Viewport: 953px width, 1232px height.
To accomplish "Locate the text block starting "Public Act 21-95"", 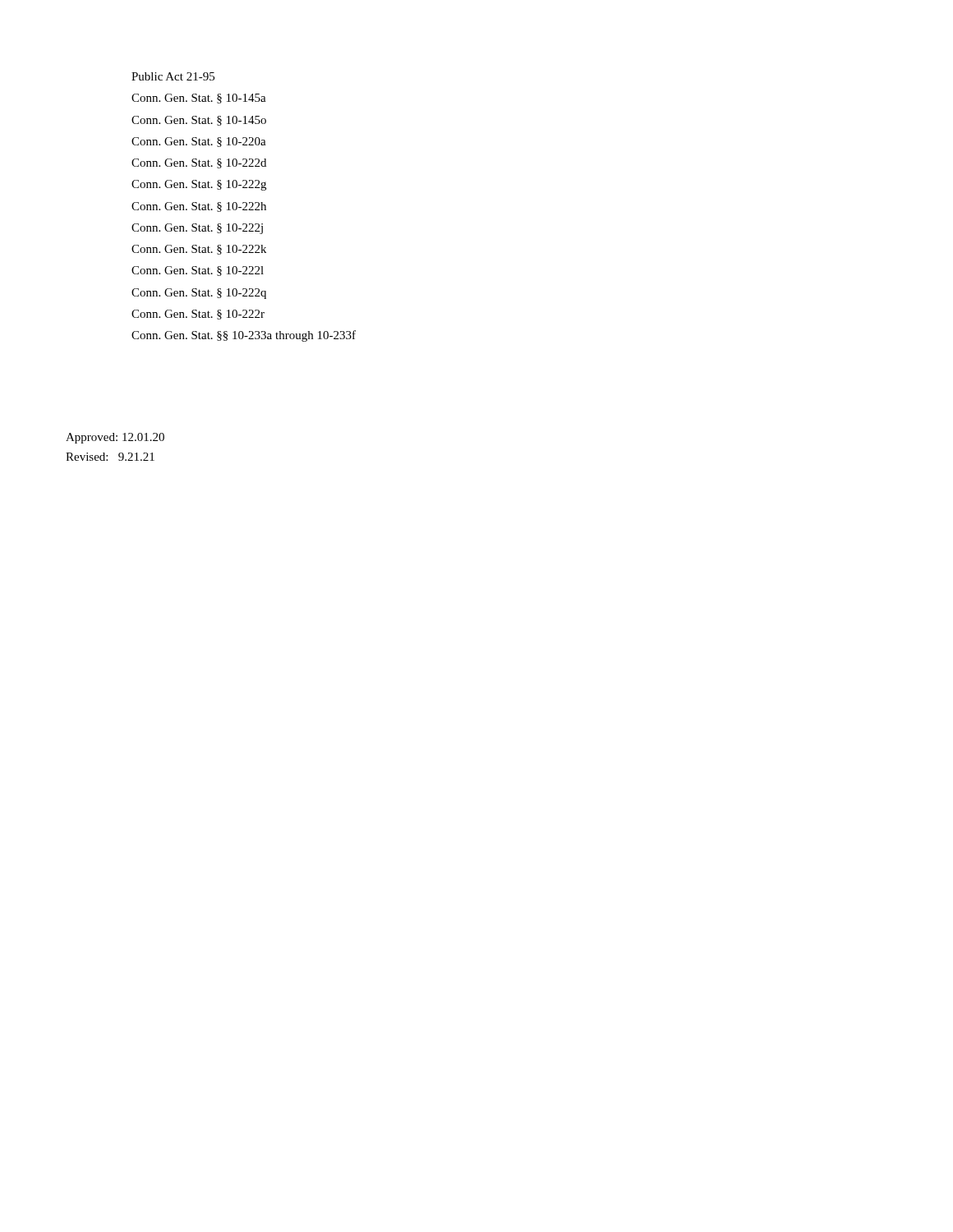I will pyautogui.click(x=173, y=76).
